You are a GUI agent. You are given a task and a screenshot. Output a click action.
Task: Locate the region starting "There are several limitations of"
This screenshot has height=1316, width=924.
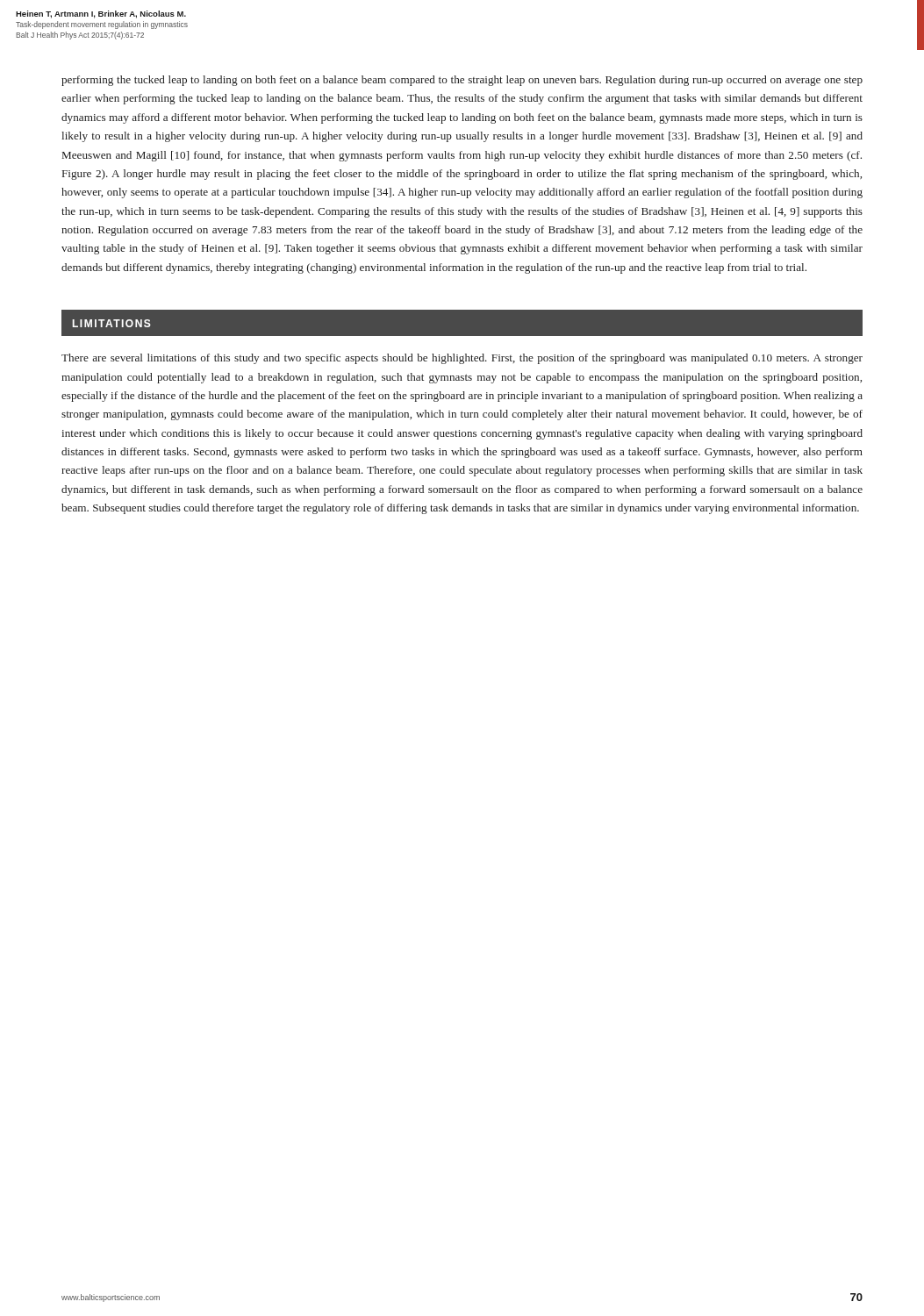tap(462, 433)
